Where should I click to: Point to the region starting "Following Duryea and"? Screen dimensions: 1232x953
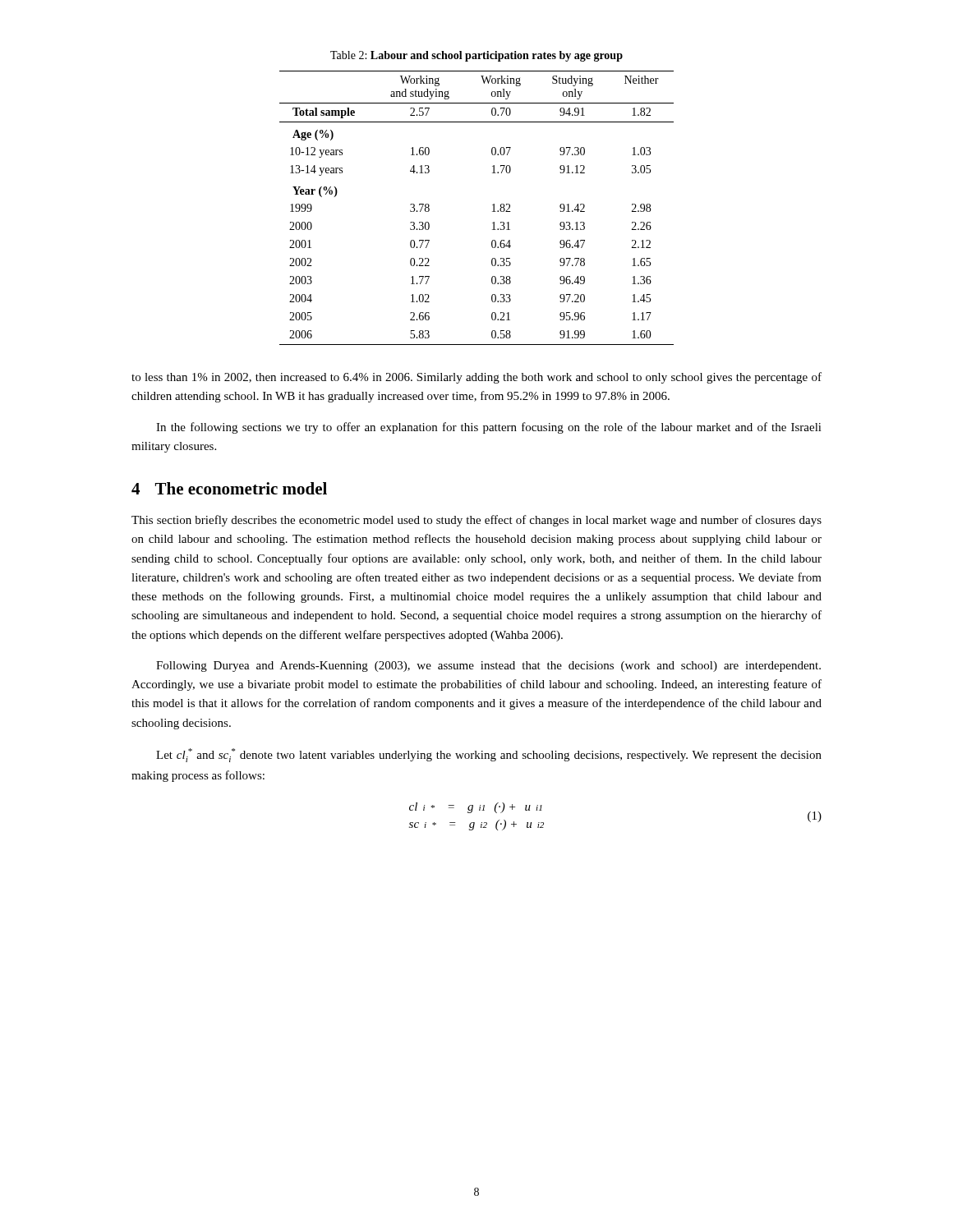476,694
